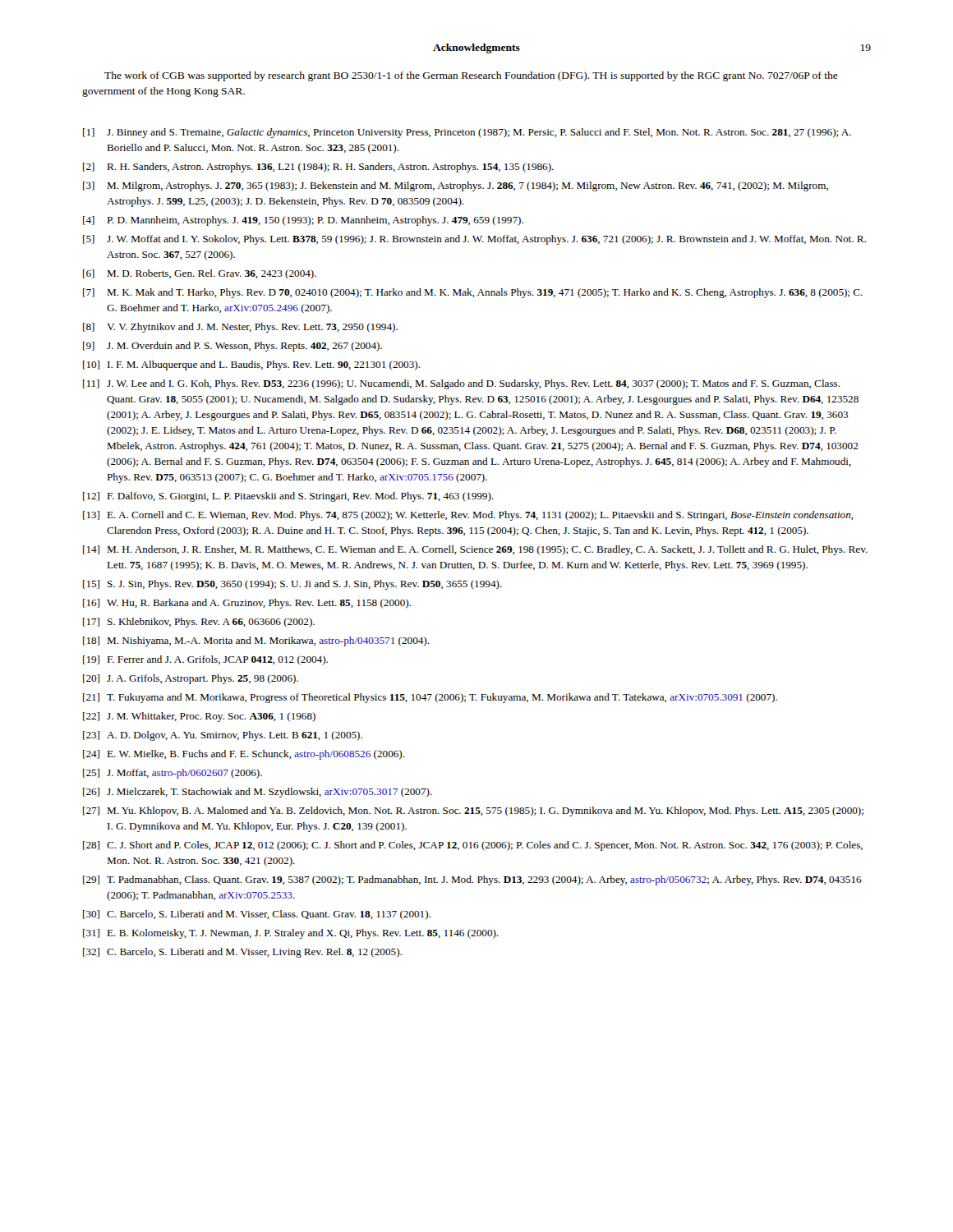953x1232 pixels.
Task: Locate the passage starting "[13] E. A. Cornell"
Action: 476,522
